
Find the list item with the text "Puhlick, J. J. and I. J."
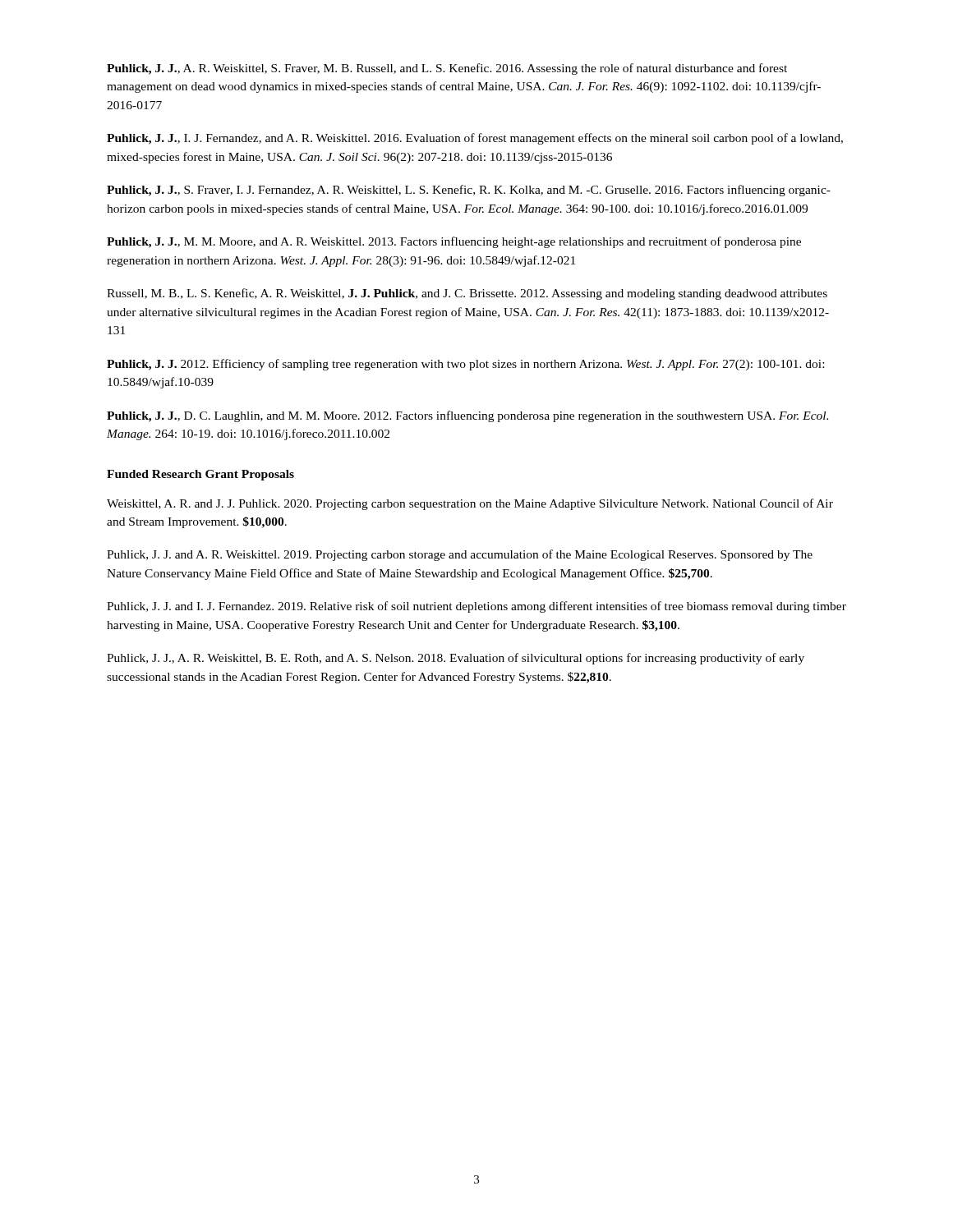point(476,615)
